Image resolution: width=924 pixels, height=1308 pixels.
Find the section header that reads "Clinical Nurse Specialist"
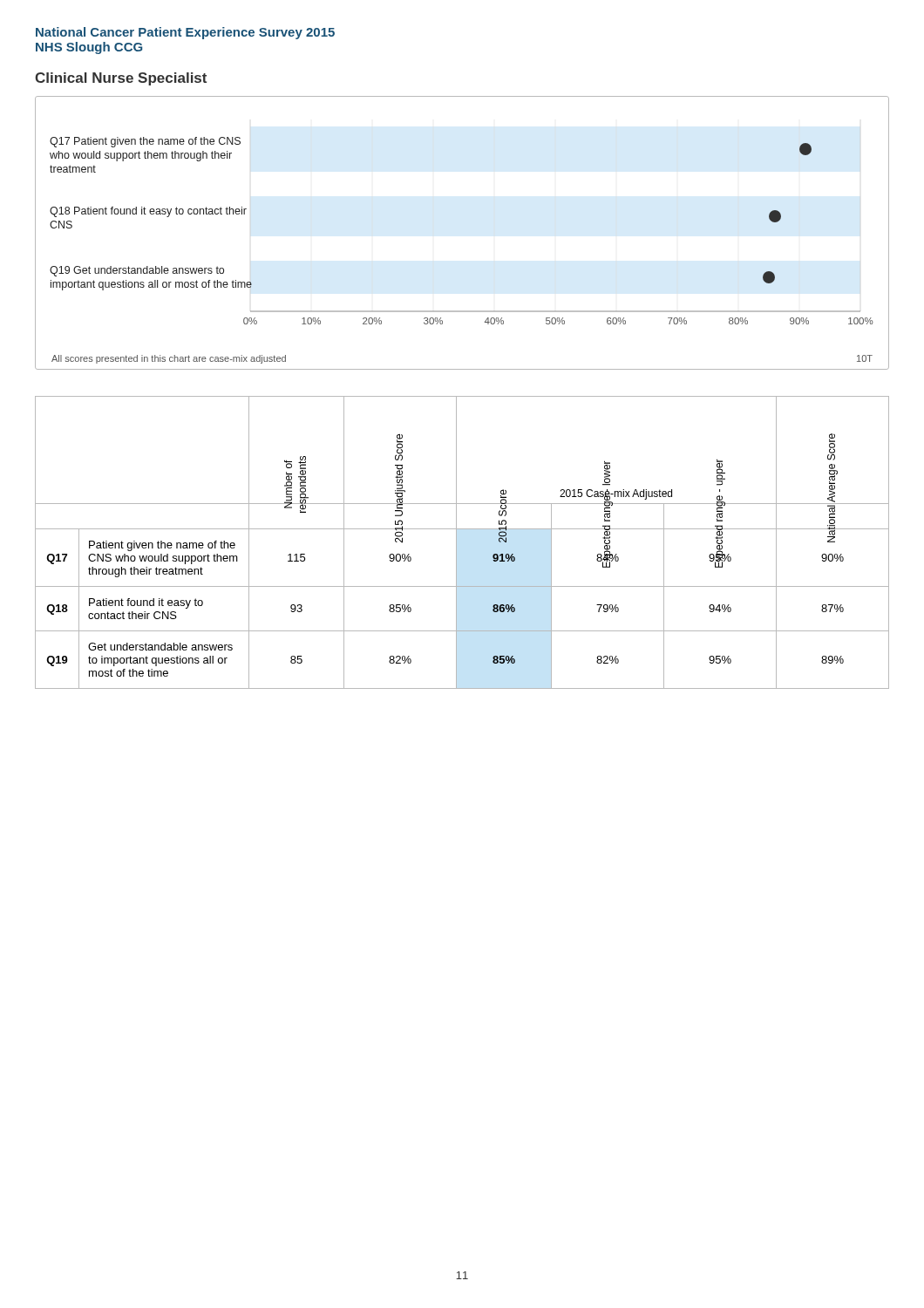[121, 78]
